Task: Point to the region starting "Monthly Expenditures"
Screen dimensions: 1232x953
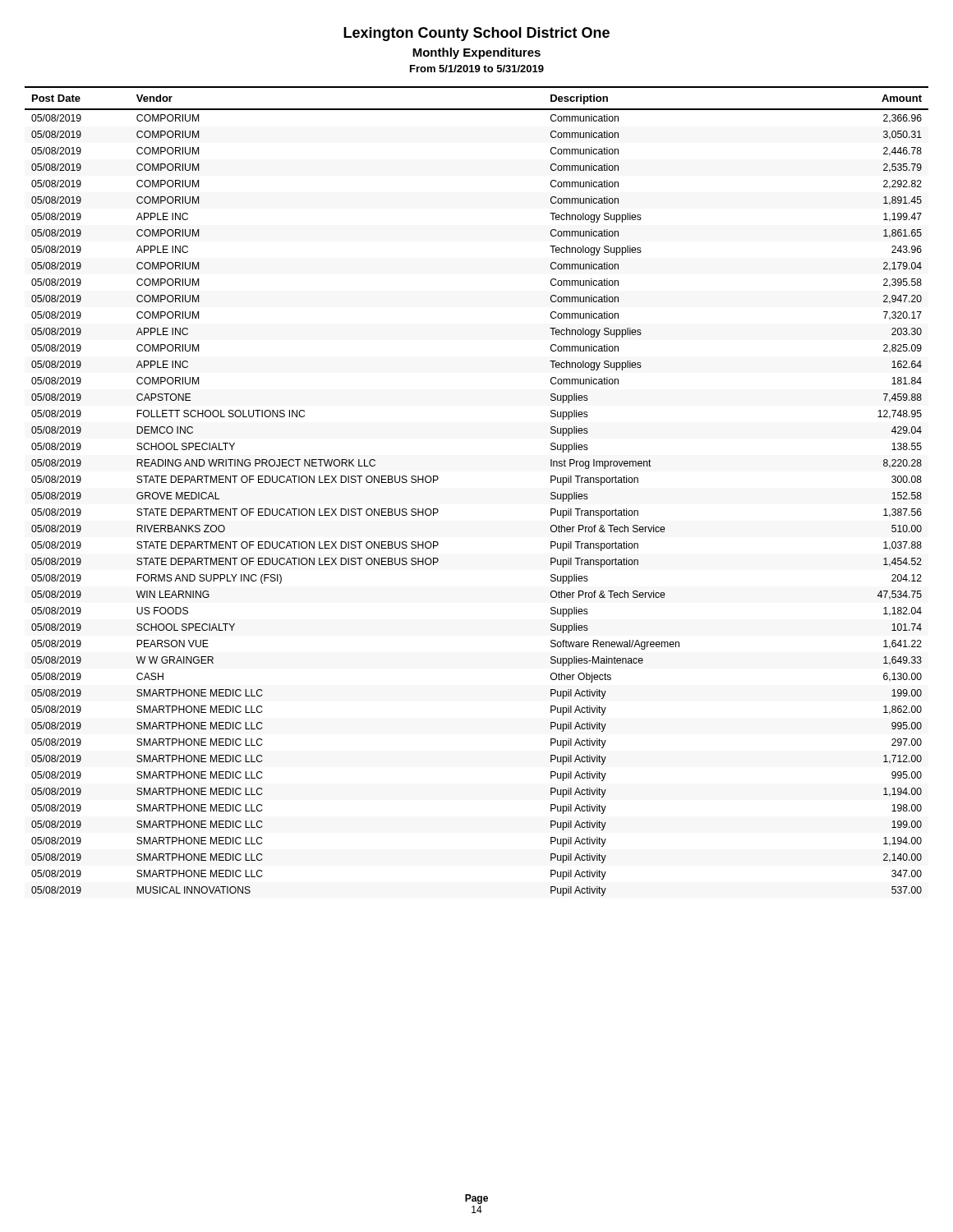Action: 476,52
